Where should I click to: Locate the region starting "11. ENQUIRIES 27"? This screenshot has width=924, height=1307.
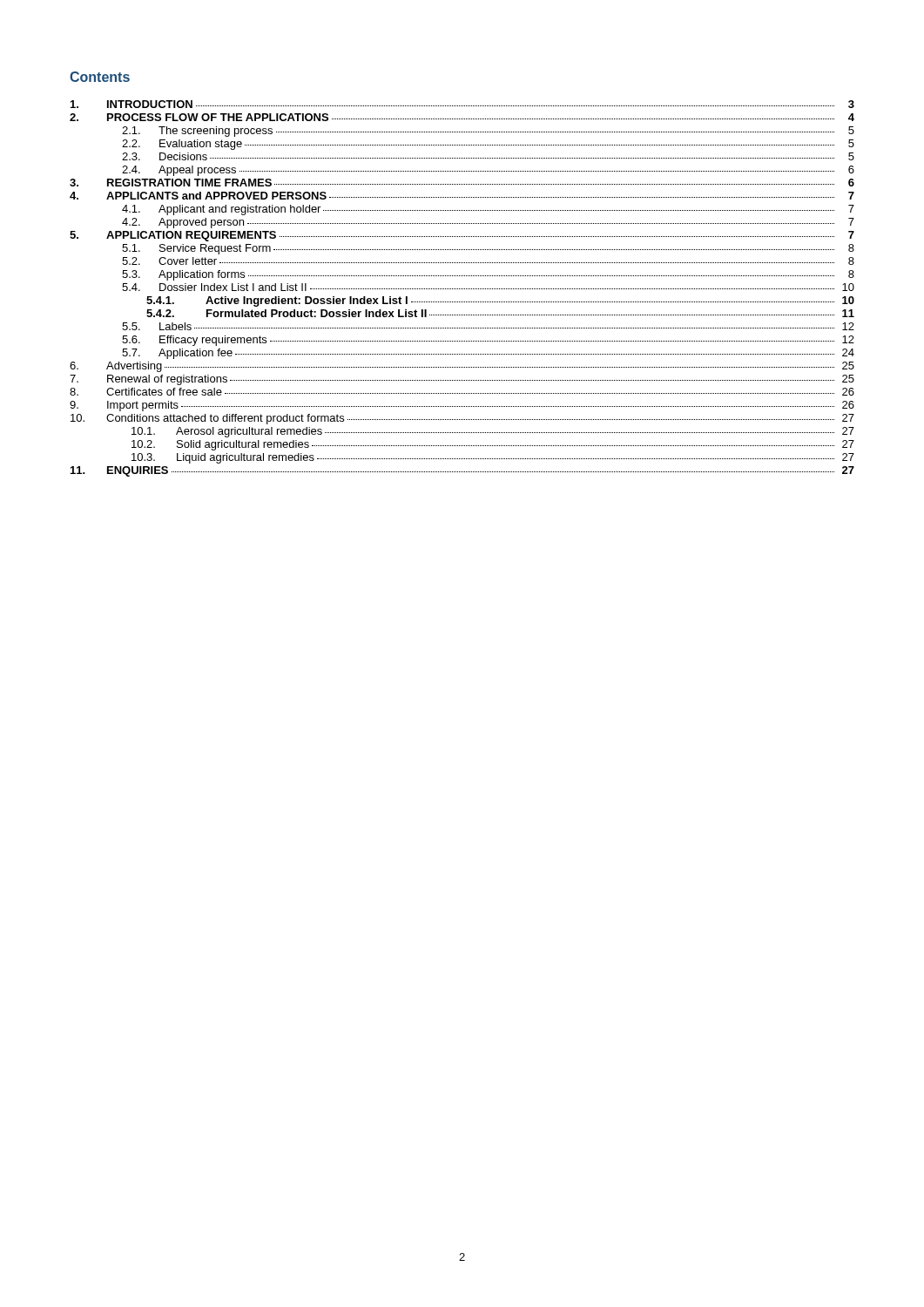pos(462,470)
